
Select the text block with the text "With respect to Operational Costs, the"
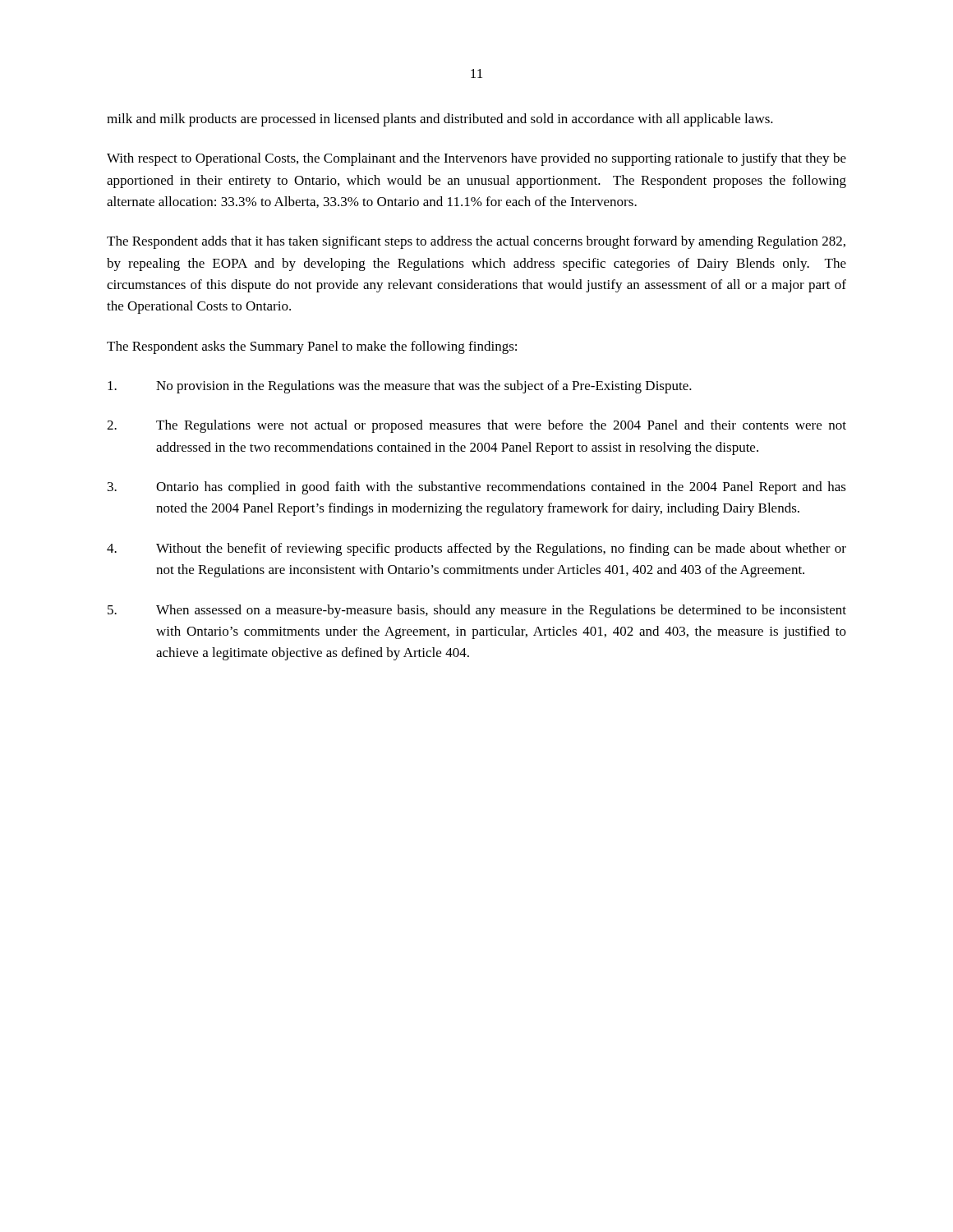pyautogui.click(x=476, y=180)
